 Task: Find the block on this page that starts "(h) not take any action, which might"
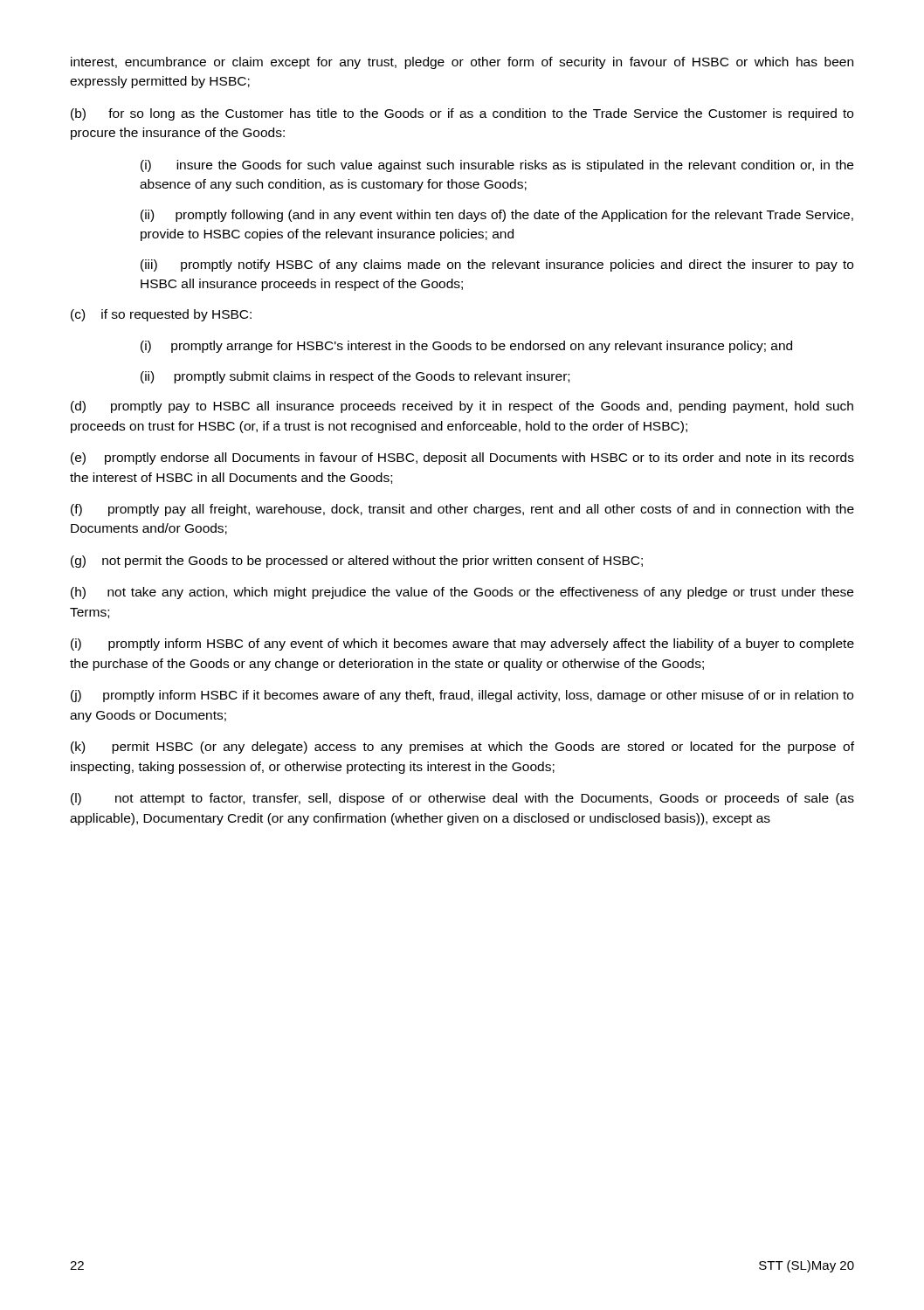(462, 602)
